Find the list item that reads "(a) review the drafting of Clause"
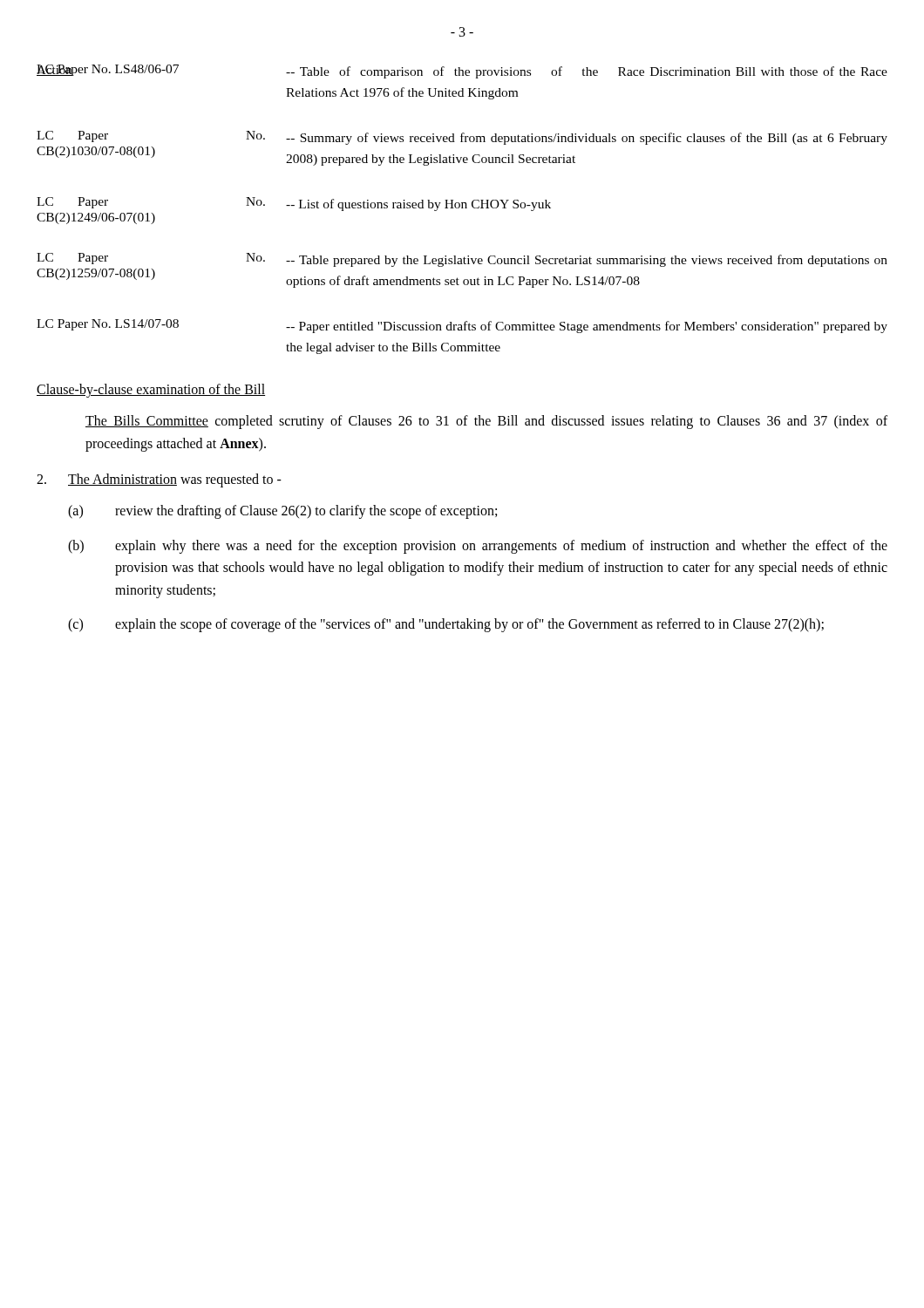This screenshot has height=1308, width=924. point(478,511)
